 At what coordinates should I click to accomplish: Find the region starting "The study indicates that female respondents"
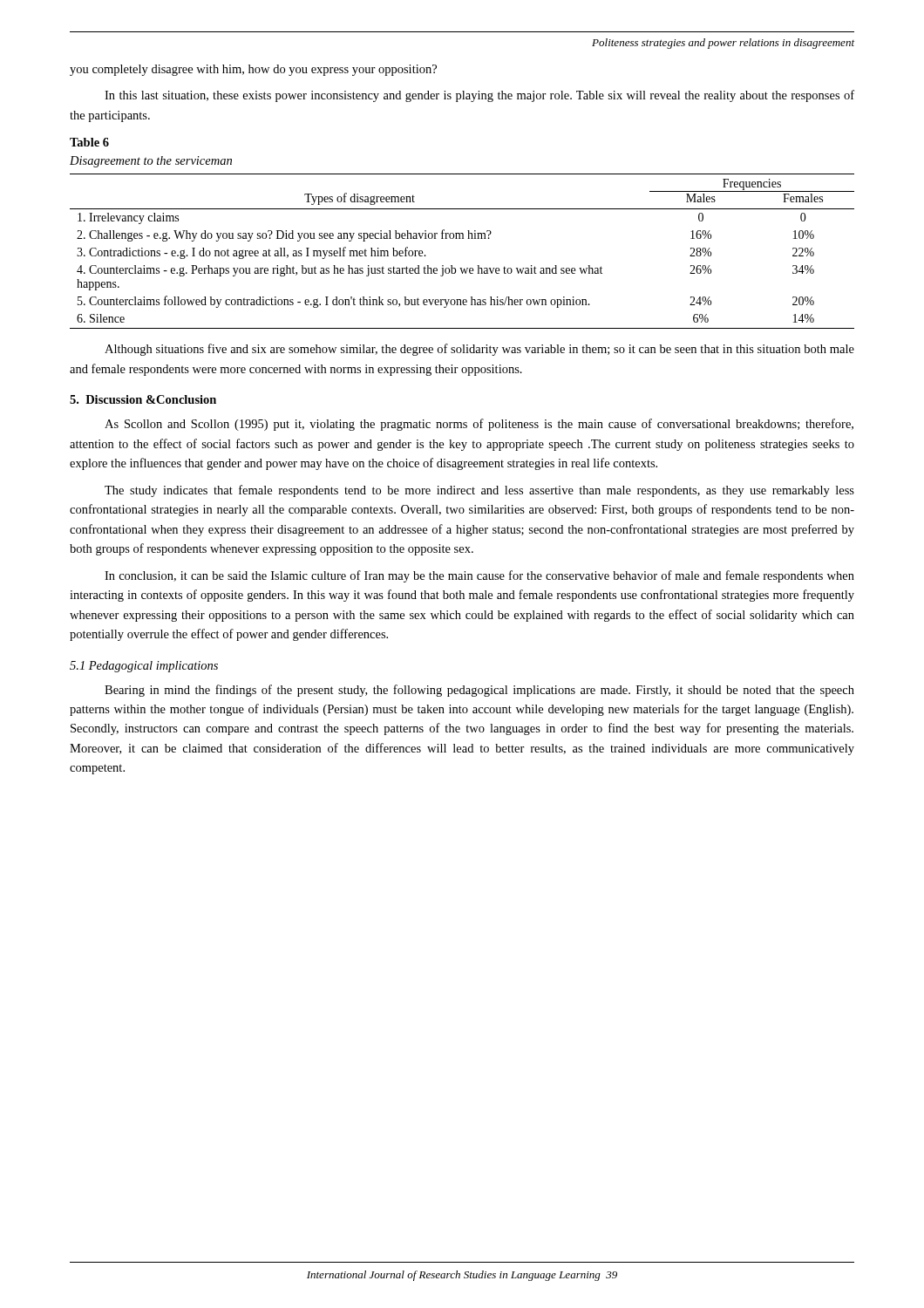pyautogui.click(x=462, y=519)
